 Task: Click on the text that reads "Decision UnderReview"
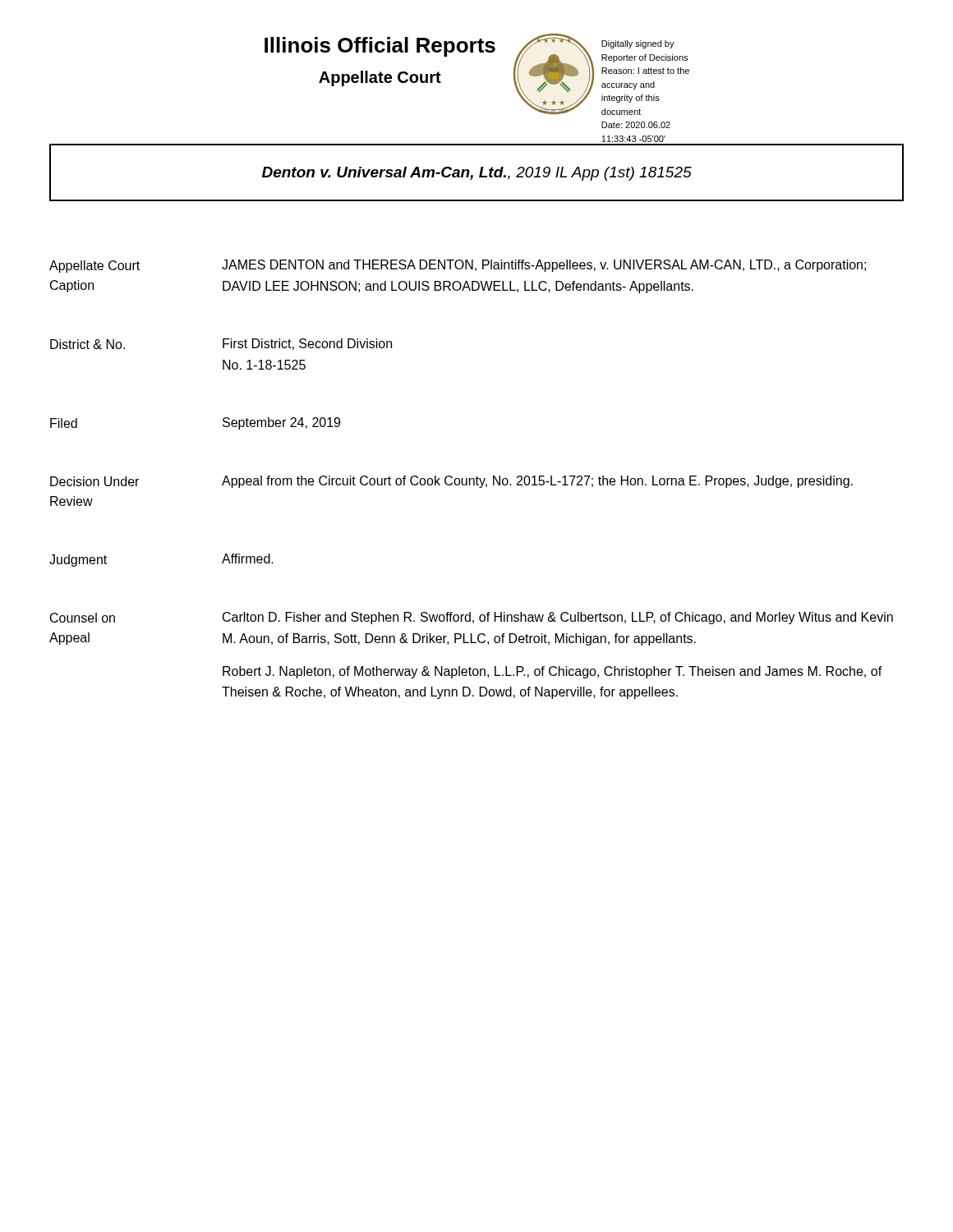click(x=94, y=492)
